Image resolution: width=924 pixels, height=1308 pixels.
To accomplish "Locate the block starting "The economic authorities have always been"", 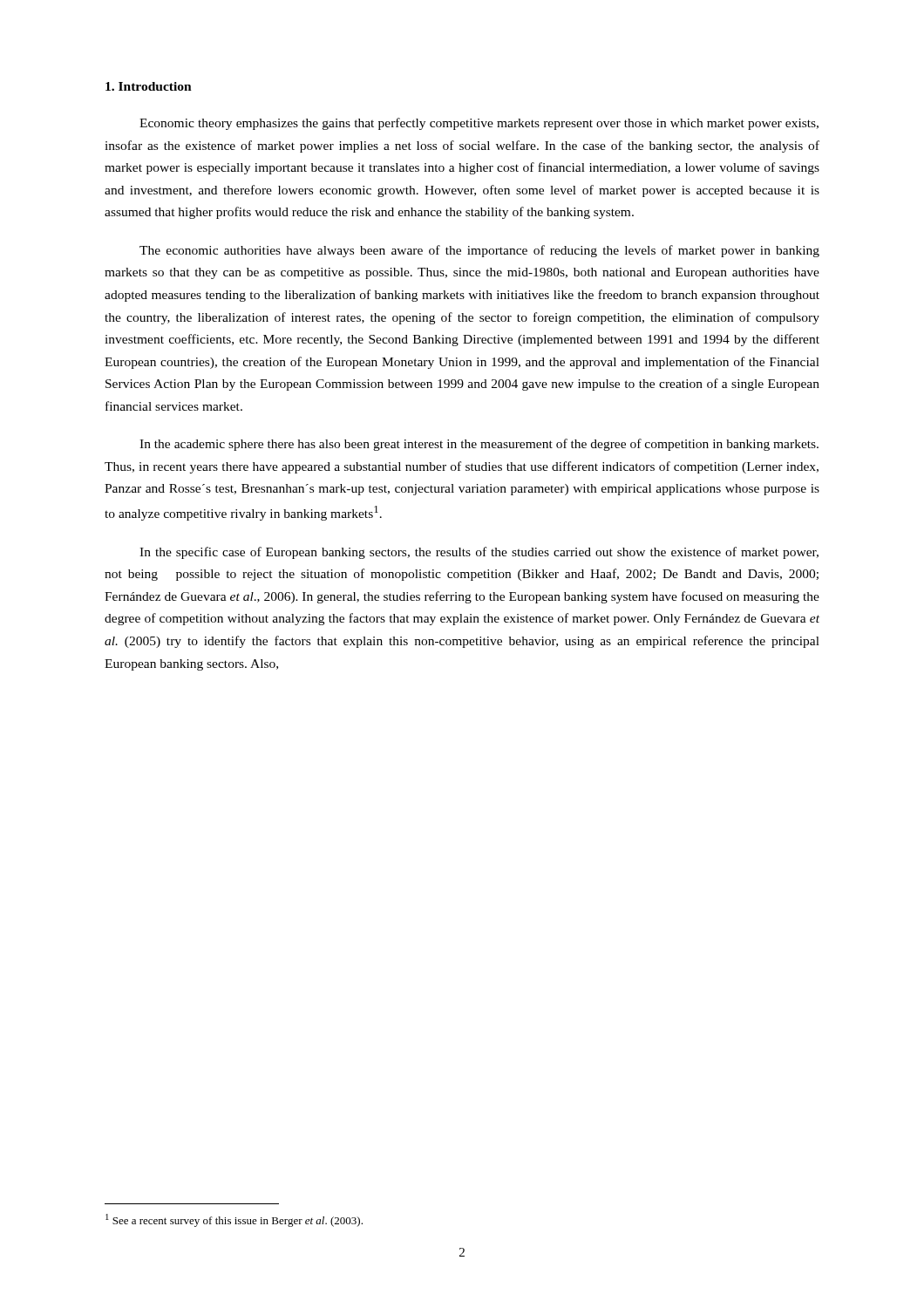I will point(462,328).
